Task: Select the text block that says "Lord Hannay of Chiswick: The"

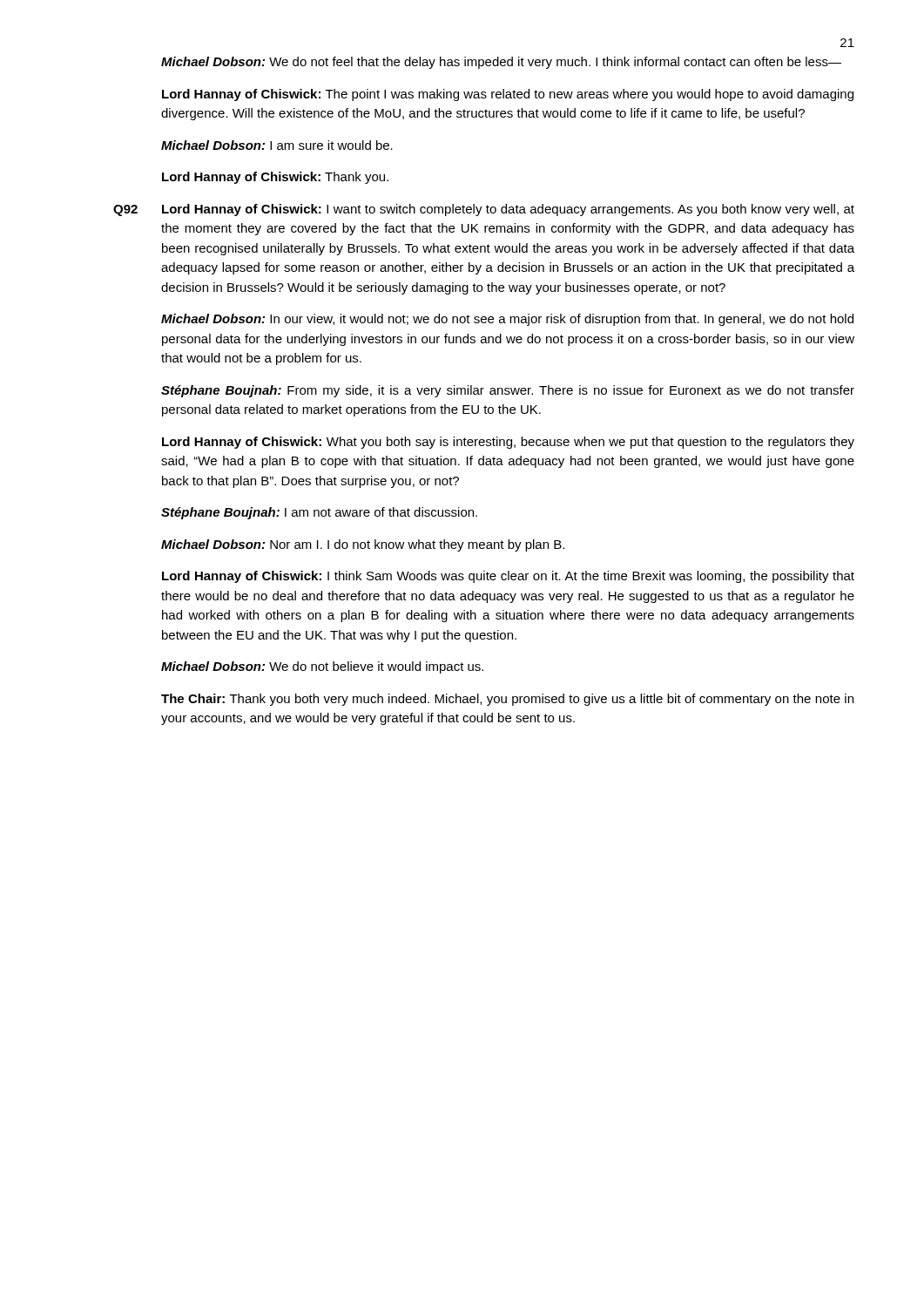Action: point(508,103)
